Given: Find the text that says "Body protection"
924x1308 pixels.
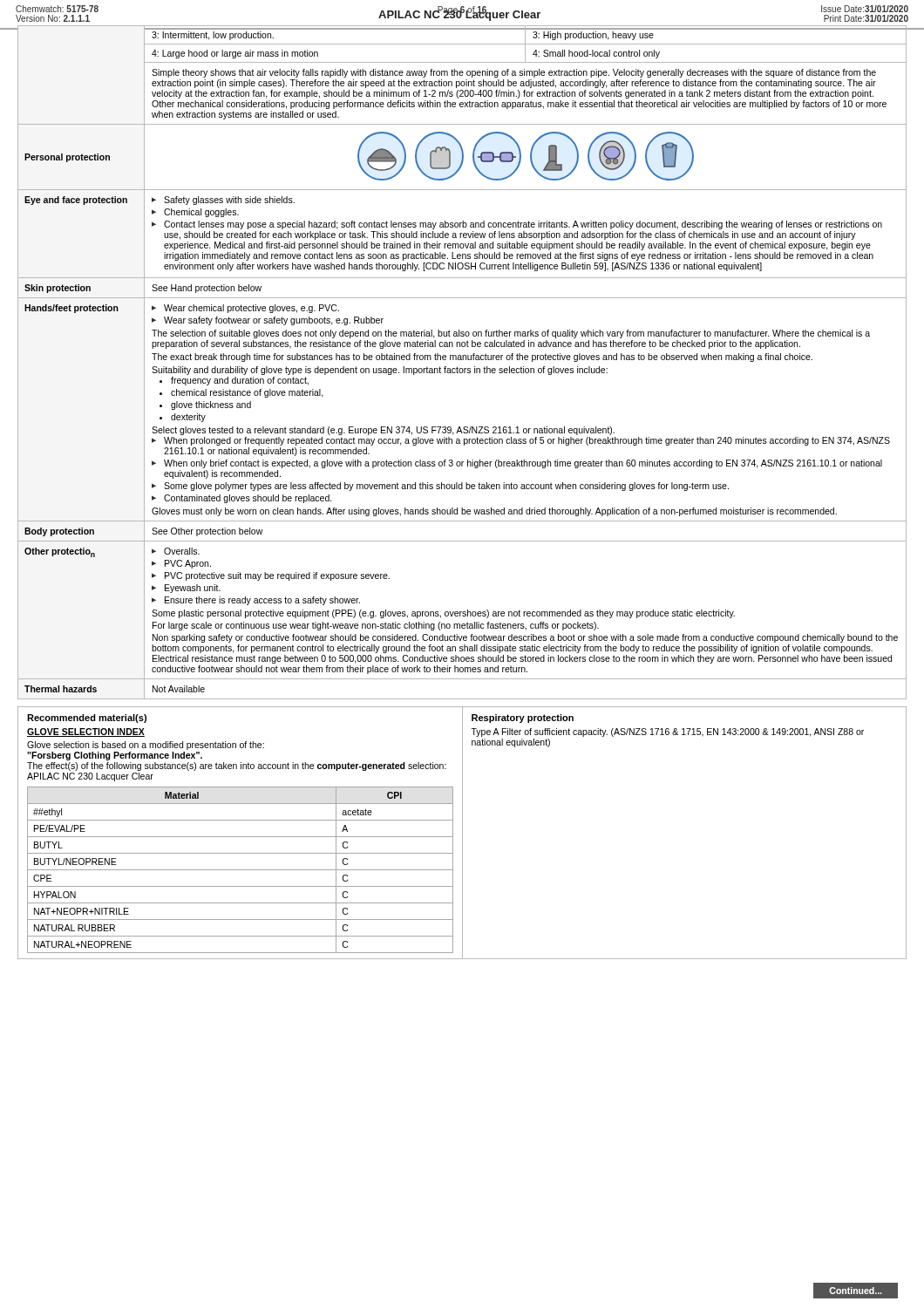Looking at the screenshot, I should point(60,531).
